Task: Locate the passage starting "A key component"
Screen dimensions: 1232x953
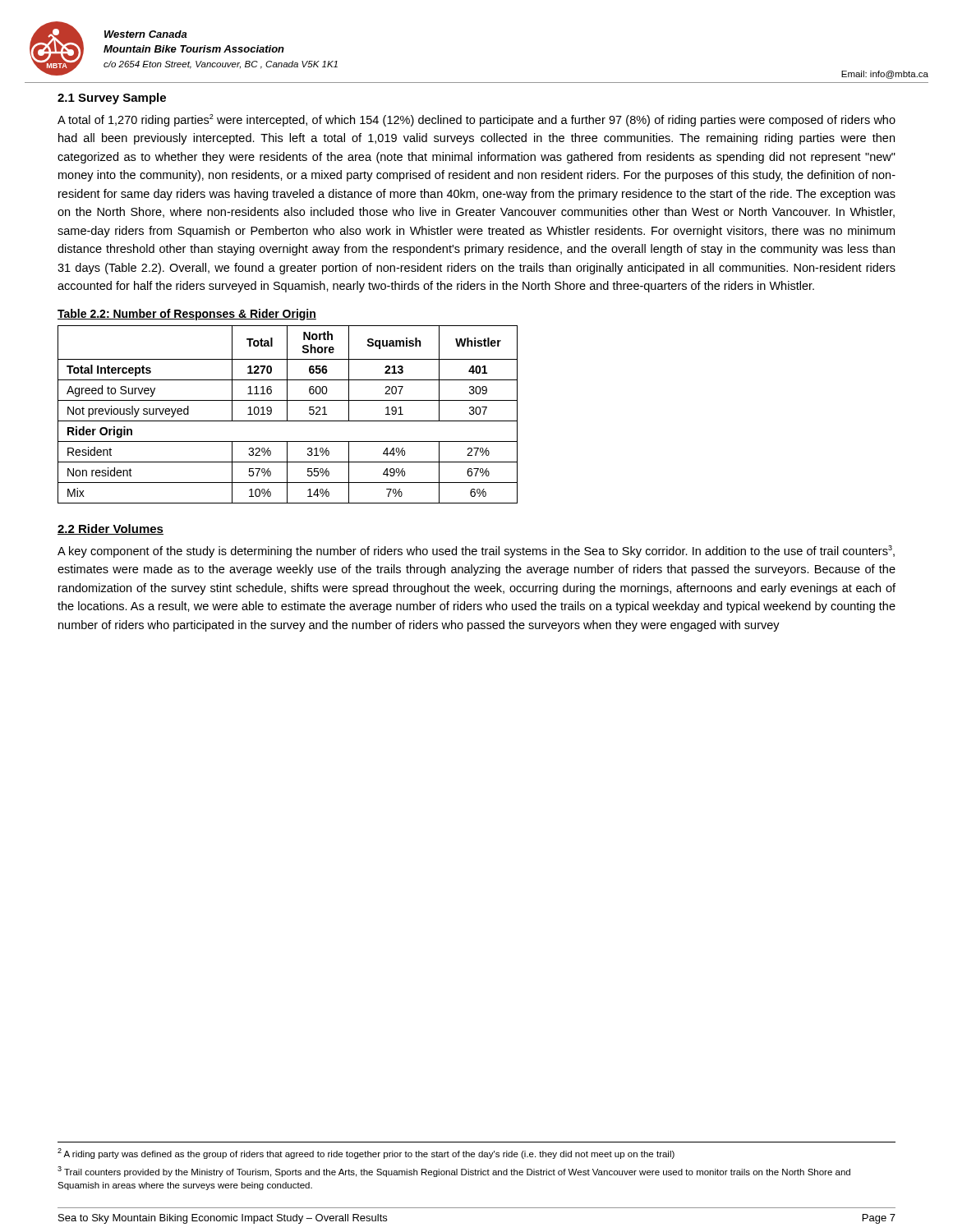Action: point(476,587)
